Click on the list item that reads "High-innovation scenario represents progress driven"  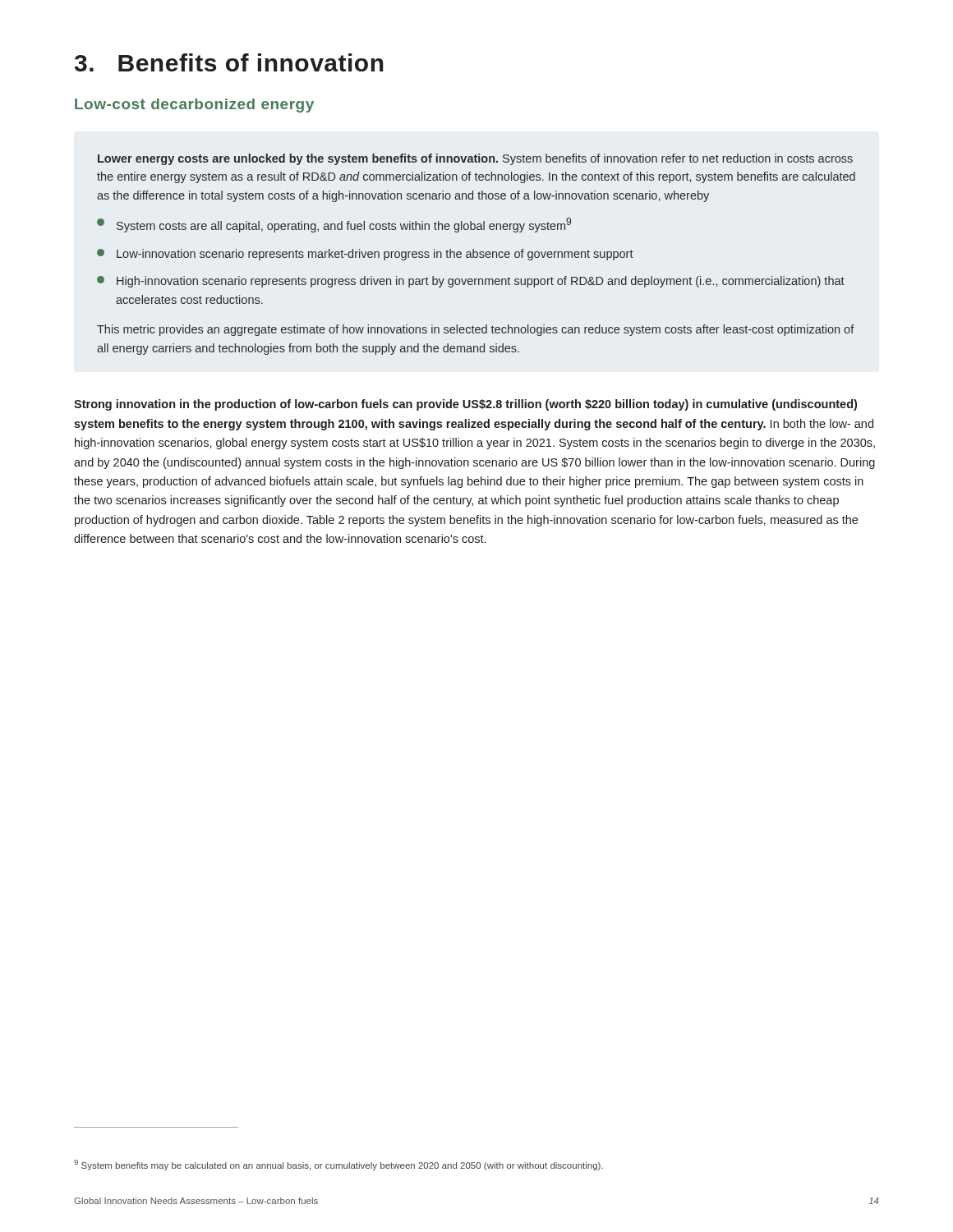click(476, 290)
